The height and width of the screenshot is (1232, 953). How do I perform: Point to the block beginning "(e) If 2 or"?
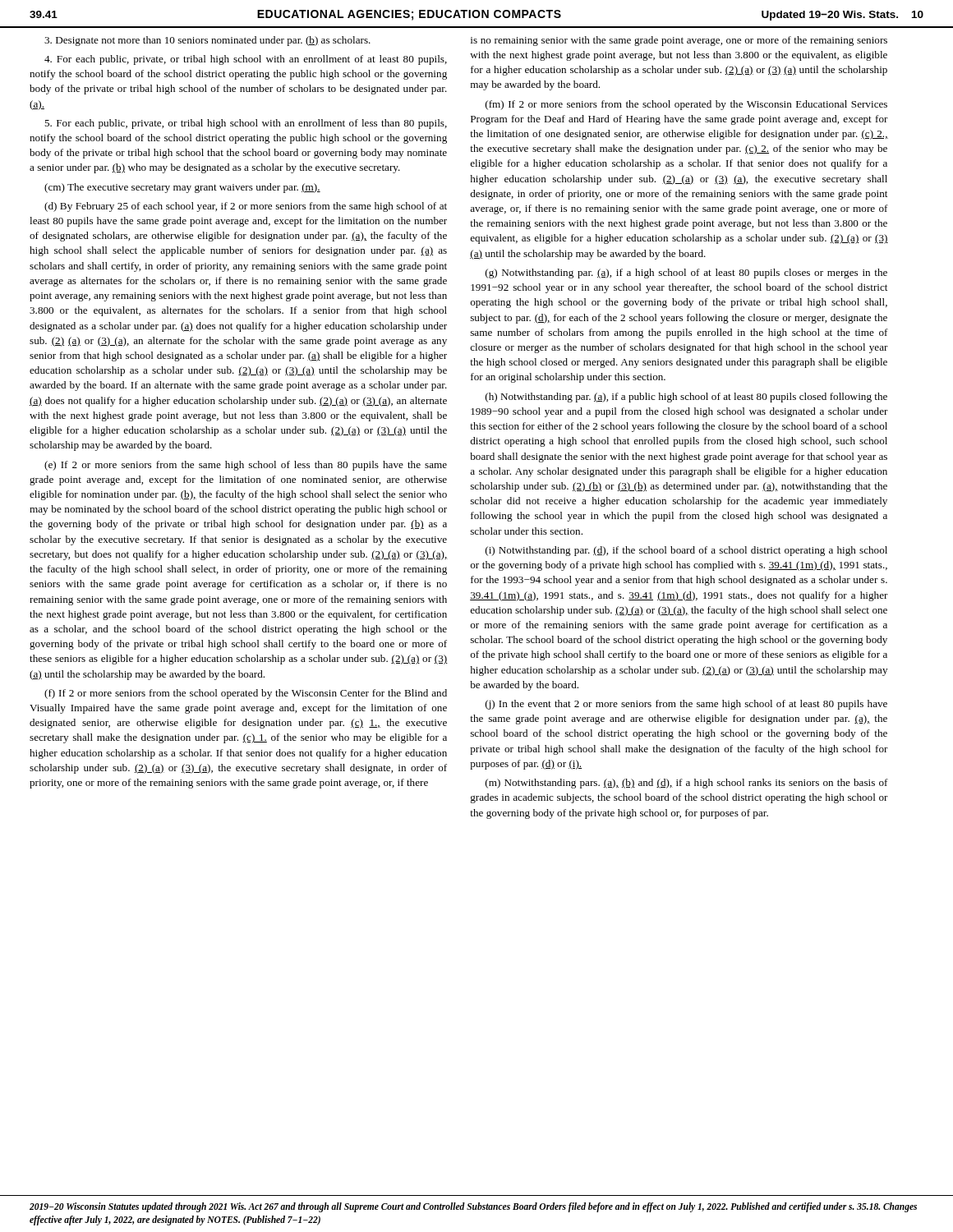(x=238, y=569)
